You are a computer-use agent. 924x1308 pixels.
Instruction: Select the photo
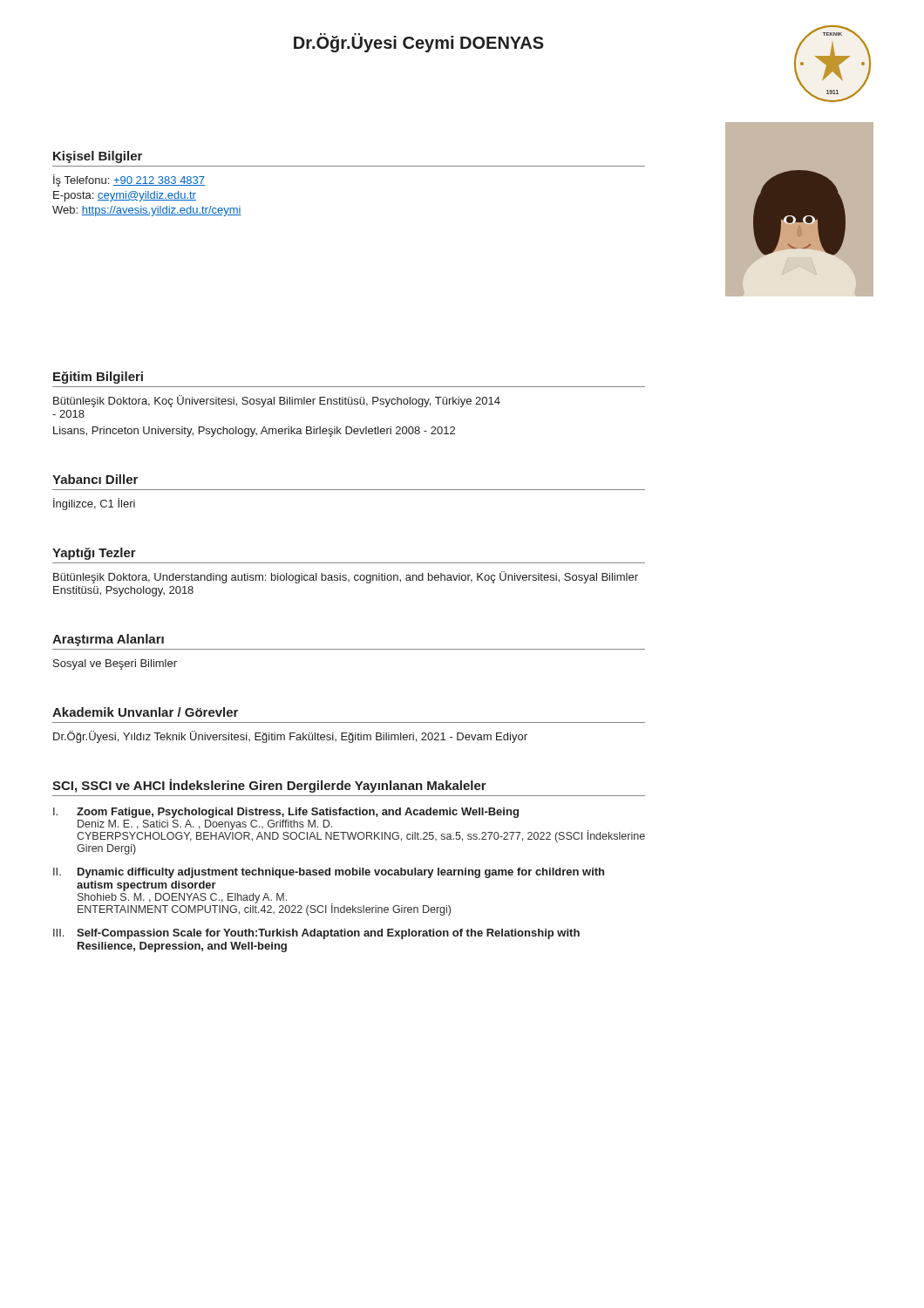799,209
